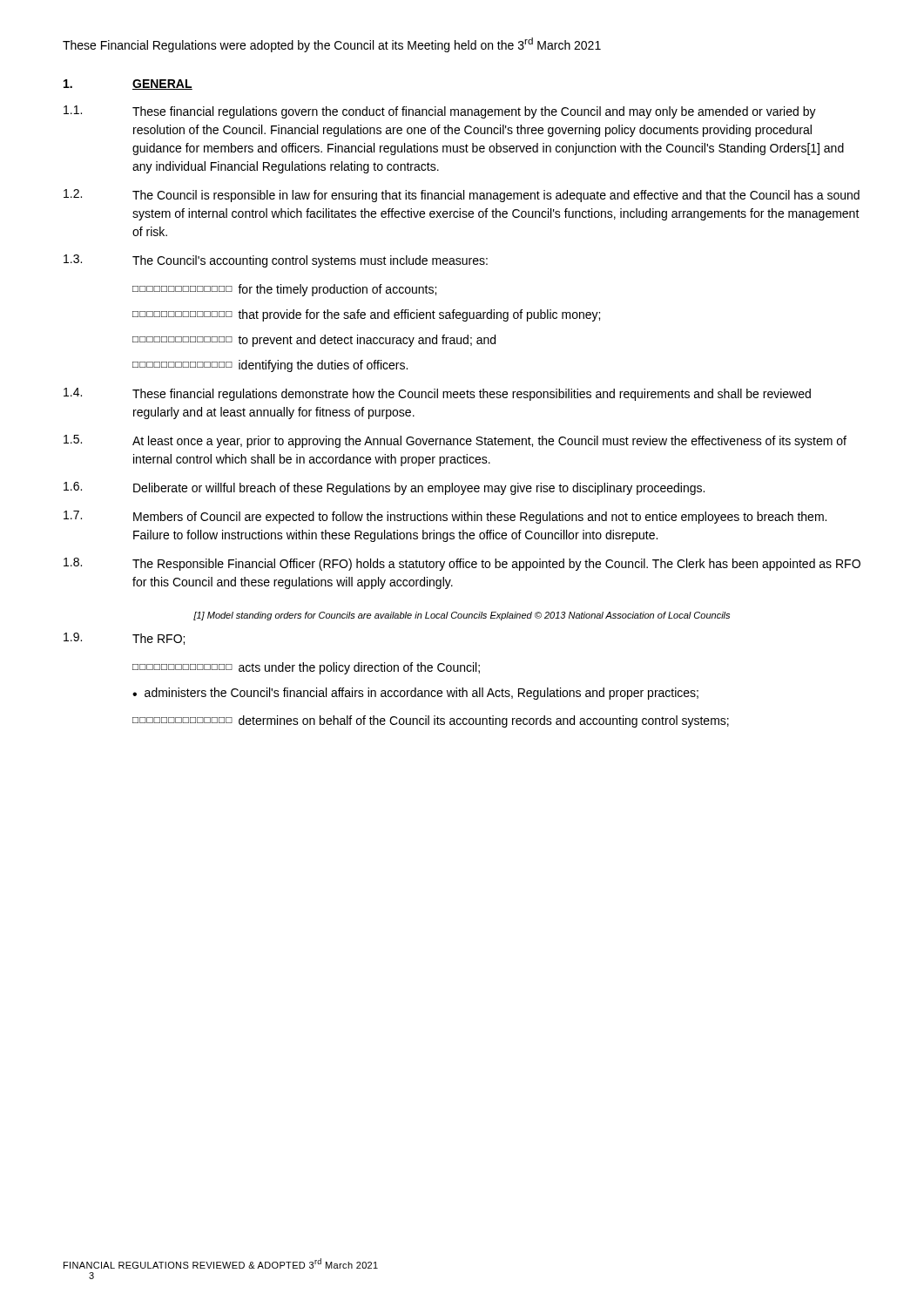Locate a section header
924x1307 pixels.
[127, 83]
